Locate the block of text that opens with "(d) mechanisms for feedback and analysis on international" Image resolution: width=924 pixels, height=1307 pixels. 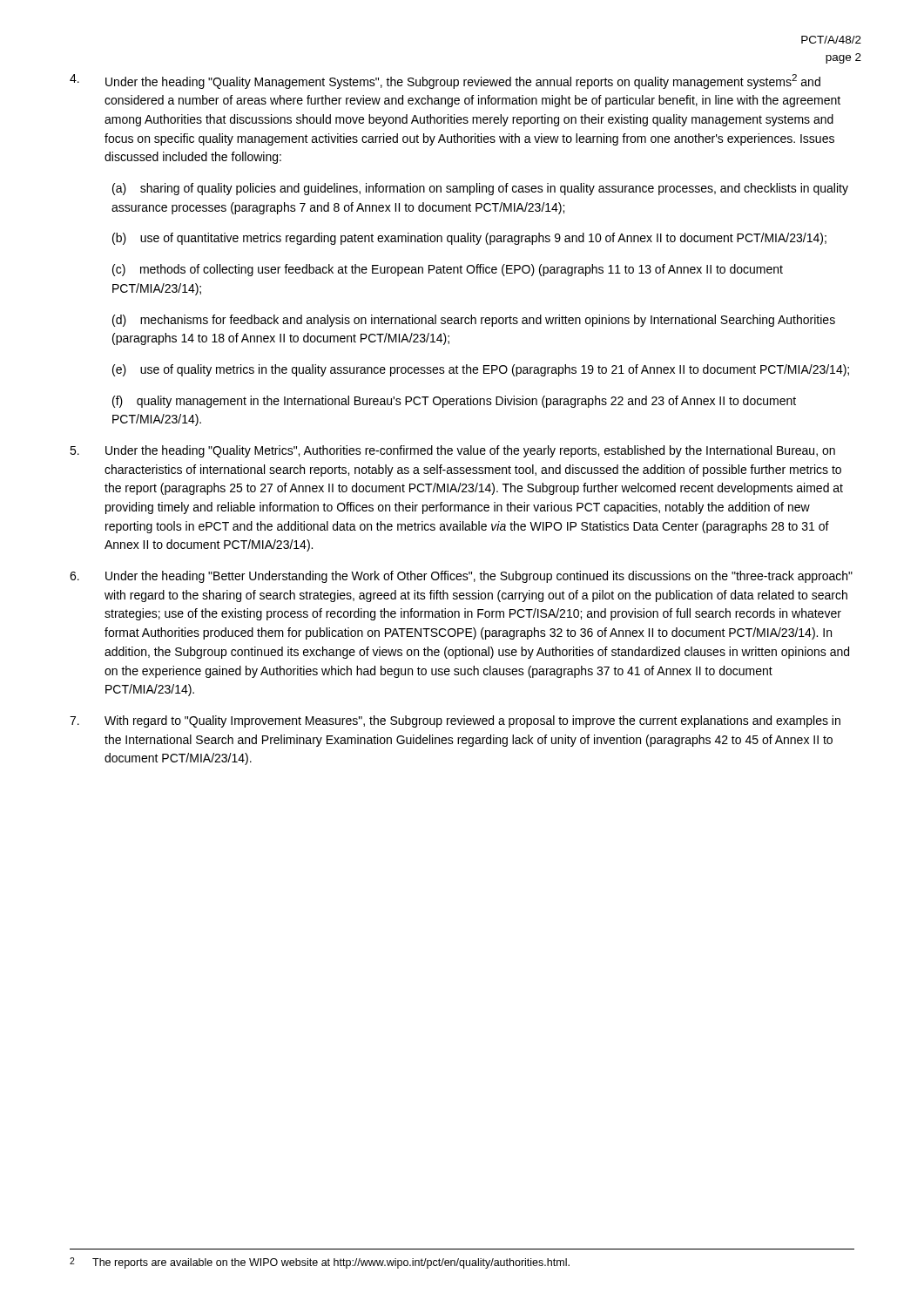pyautogui.click(x=473, y=329)
